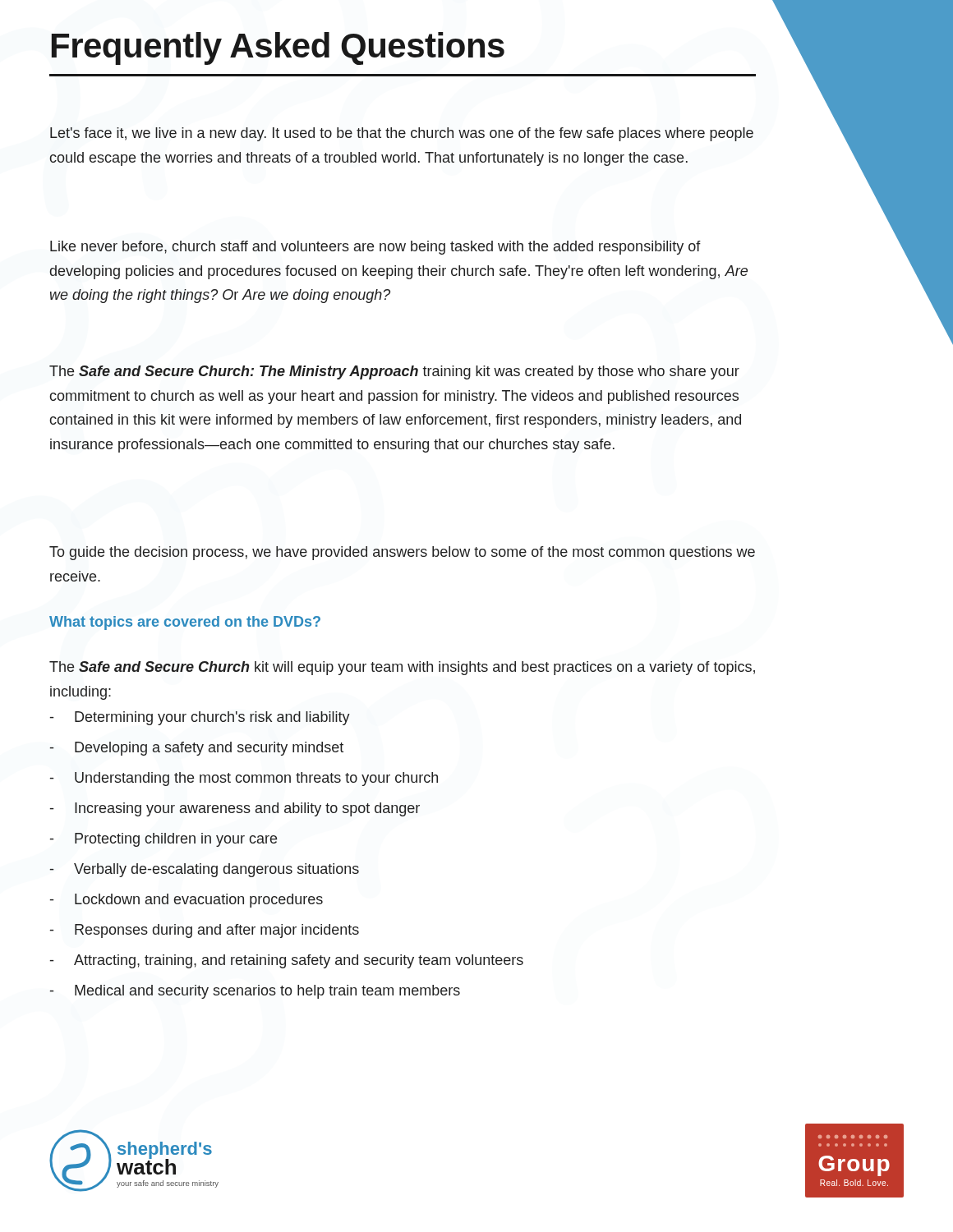The height and width of the screenshot is (1232, 953).
Task: Find the title
Action: pos(403,51)
